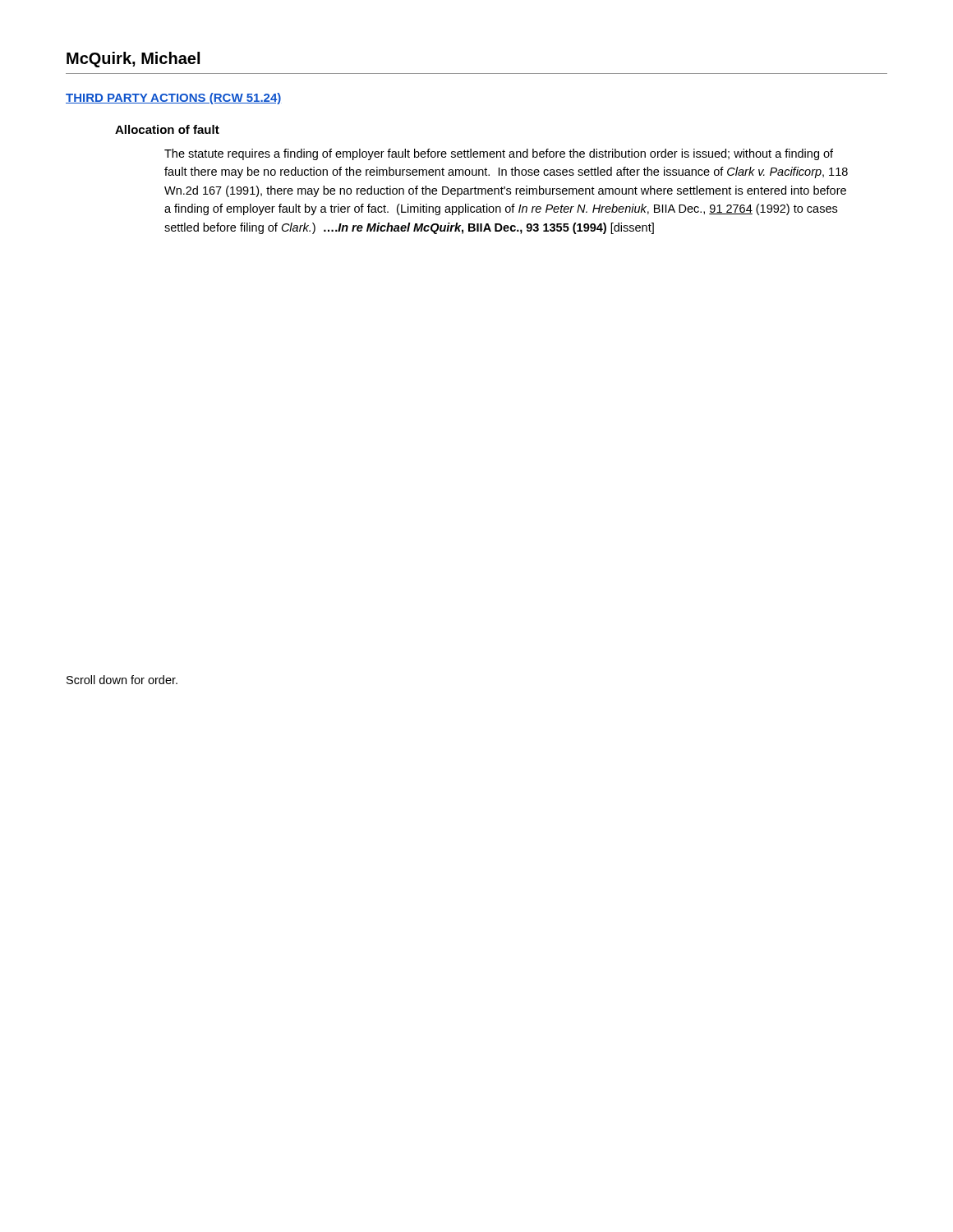This screenshot has width=953, height=1232.
Task: Select the title
Action: [x=133, y=58]
